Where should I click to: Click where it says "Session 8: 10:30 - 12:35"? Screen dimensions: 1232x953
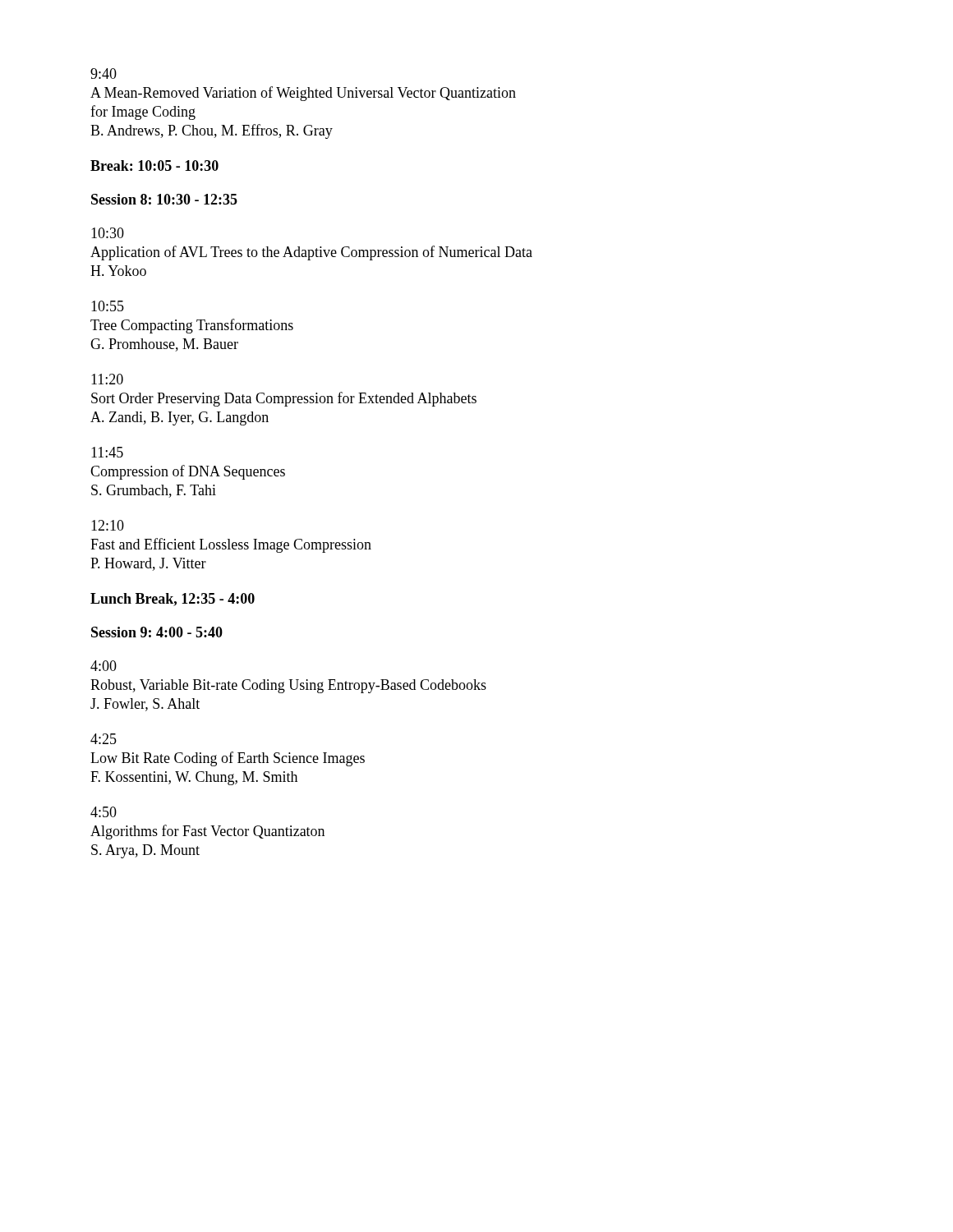164,200
